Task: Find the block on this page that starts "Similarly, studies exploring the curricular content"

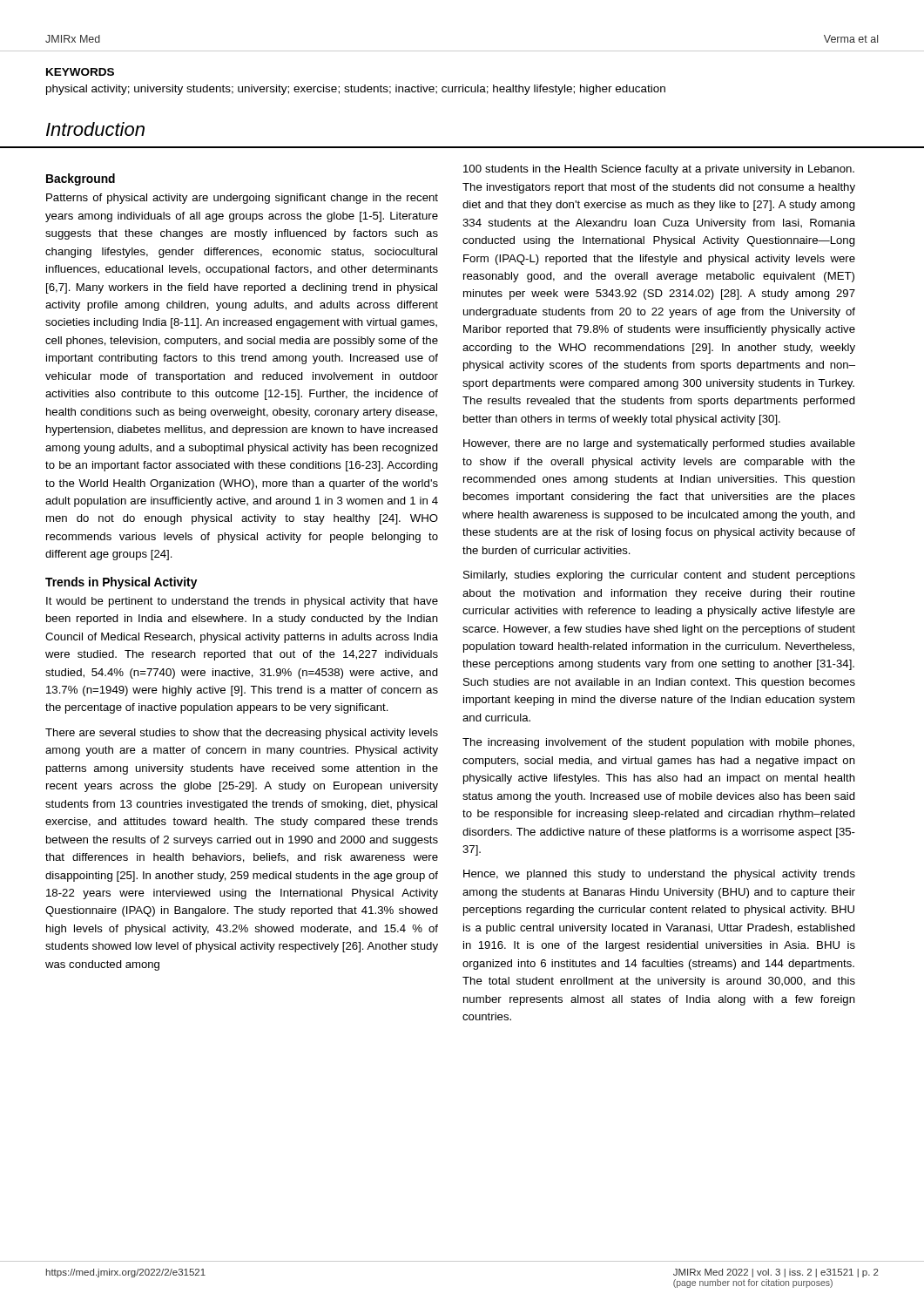Action: coord(659,646)
